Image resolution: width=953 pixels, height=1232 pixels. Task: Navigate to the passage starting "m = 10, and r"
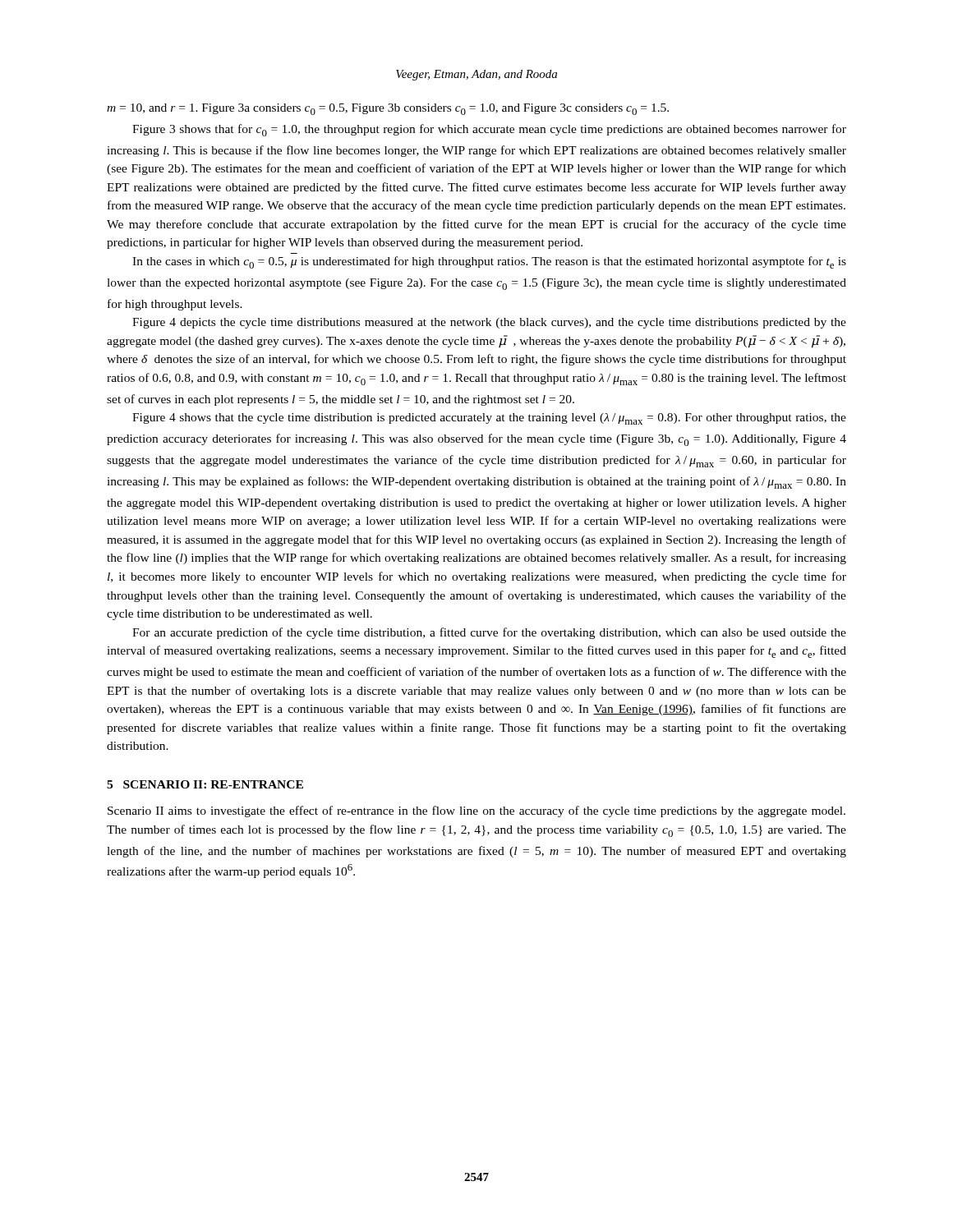click(476, 109)
